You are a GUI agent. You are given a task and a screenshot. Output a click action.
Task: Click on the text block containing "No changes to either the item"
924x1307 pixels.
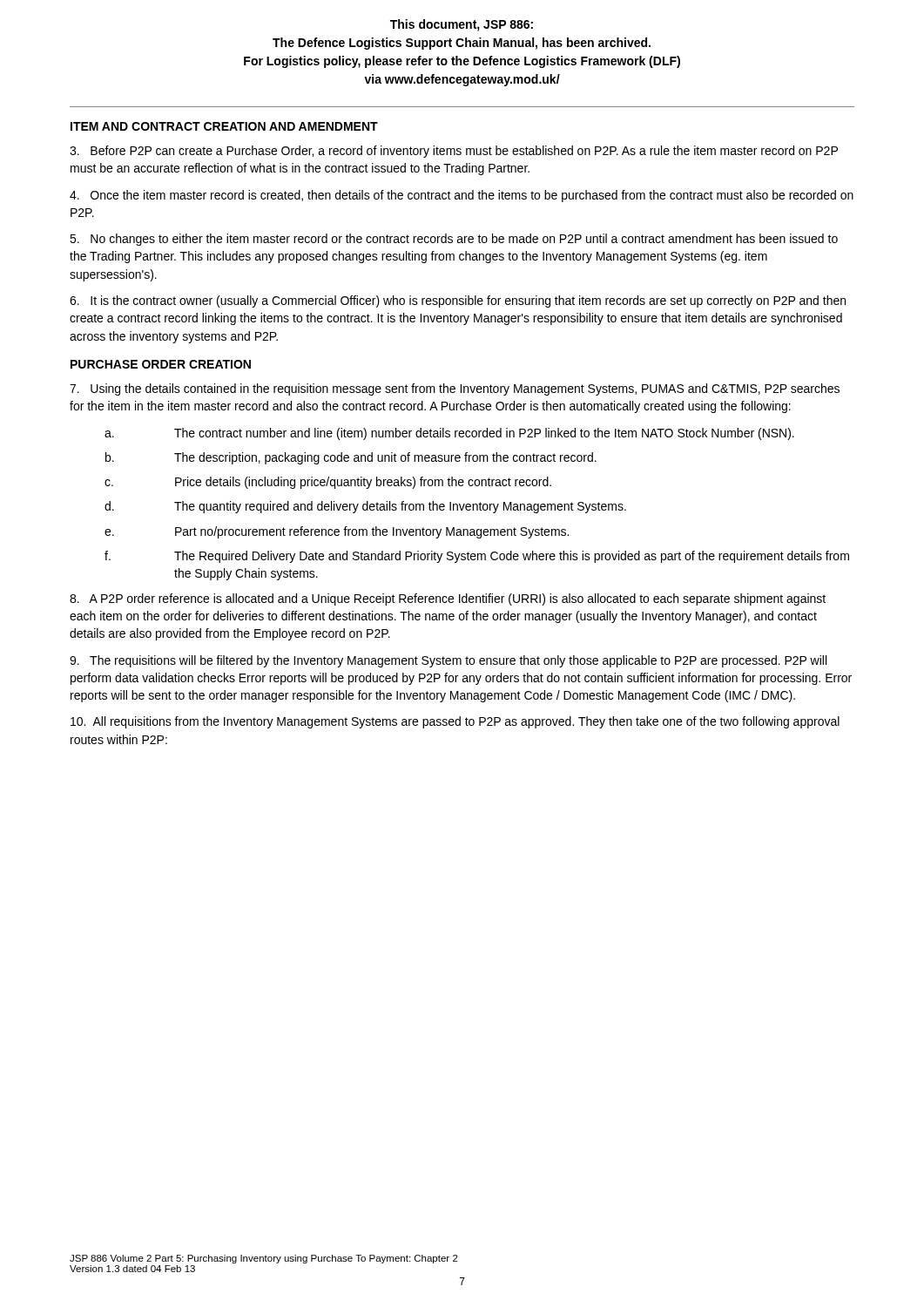[454, 257]
